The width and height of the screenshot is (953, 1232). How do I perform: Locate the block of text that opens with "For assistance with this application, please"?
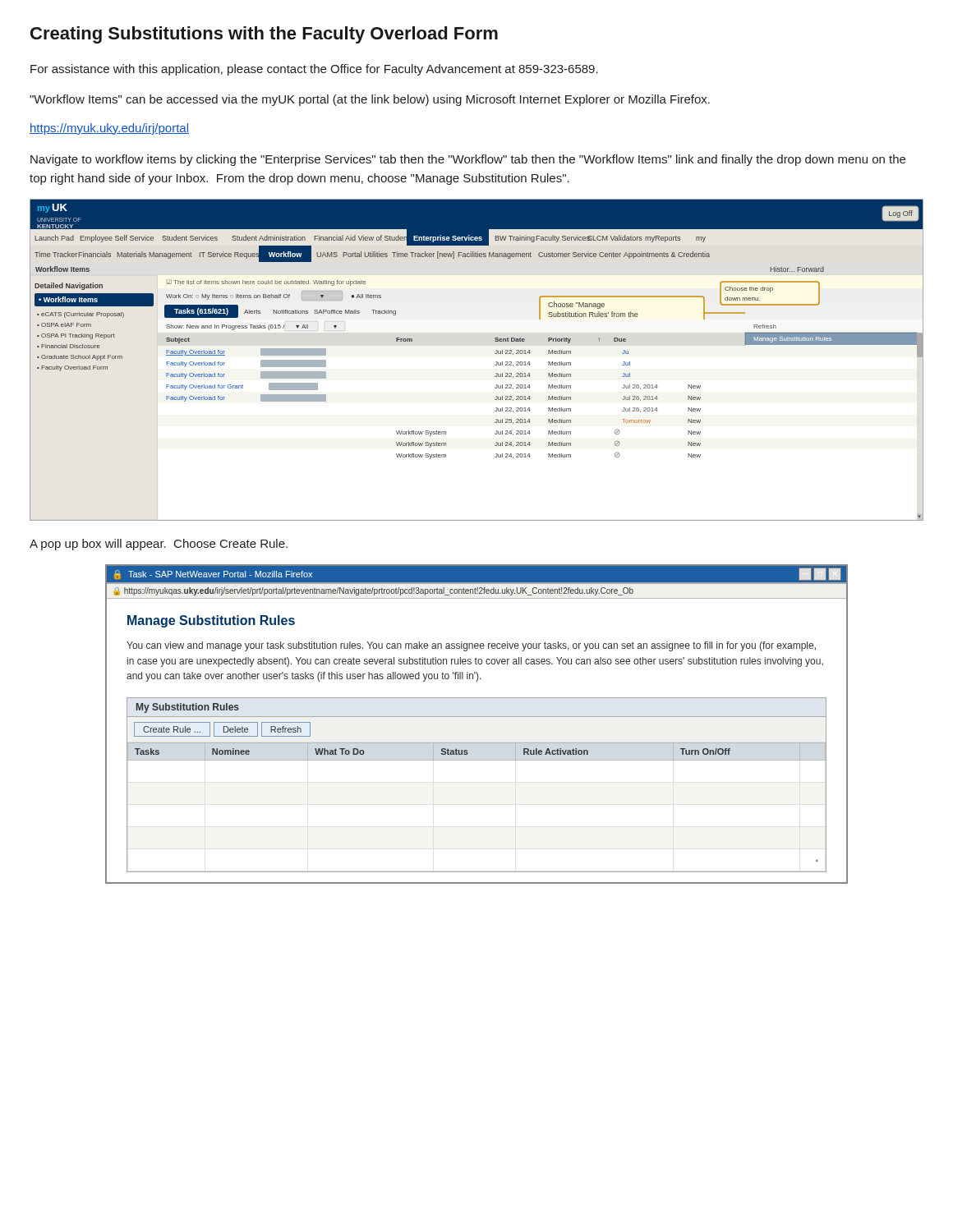coord(314,69)
